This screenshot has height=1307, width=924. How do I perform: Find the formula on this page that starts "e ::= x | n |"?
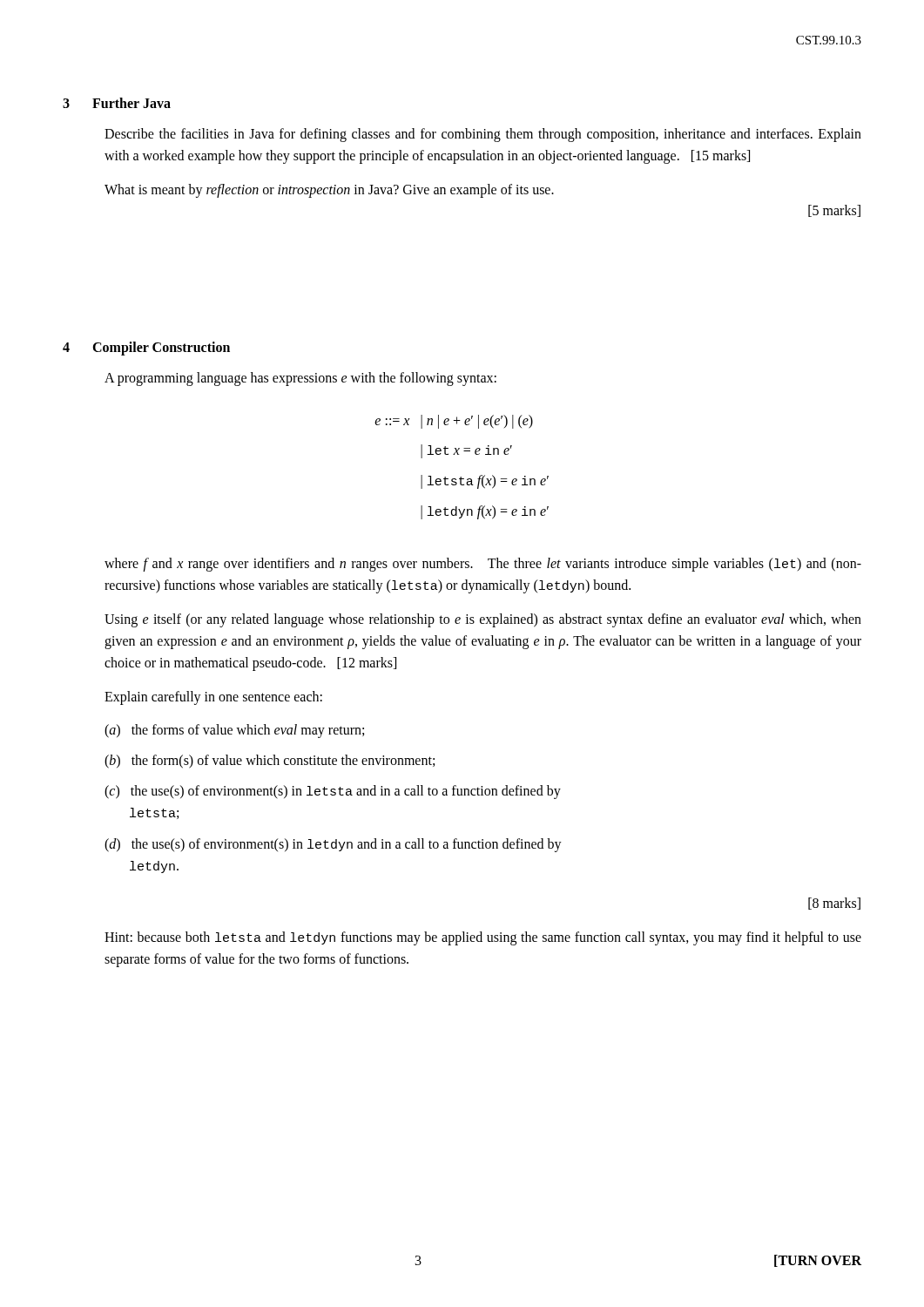[462, 466]
